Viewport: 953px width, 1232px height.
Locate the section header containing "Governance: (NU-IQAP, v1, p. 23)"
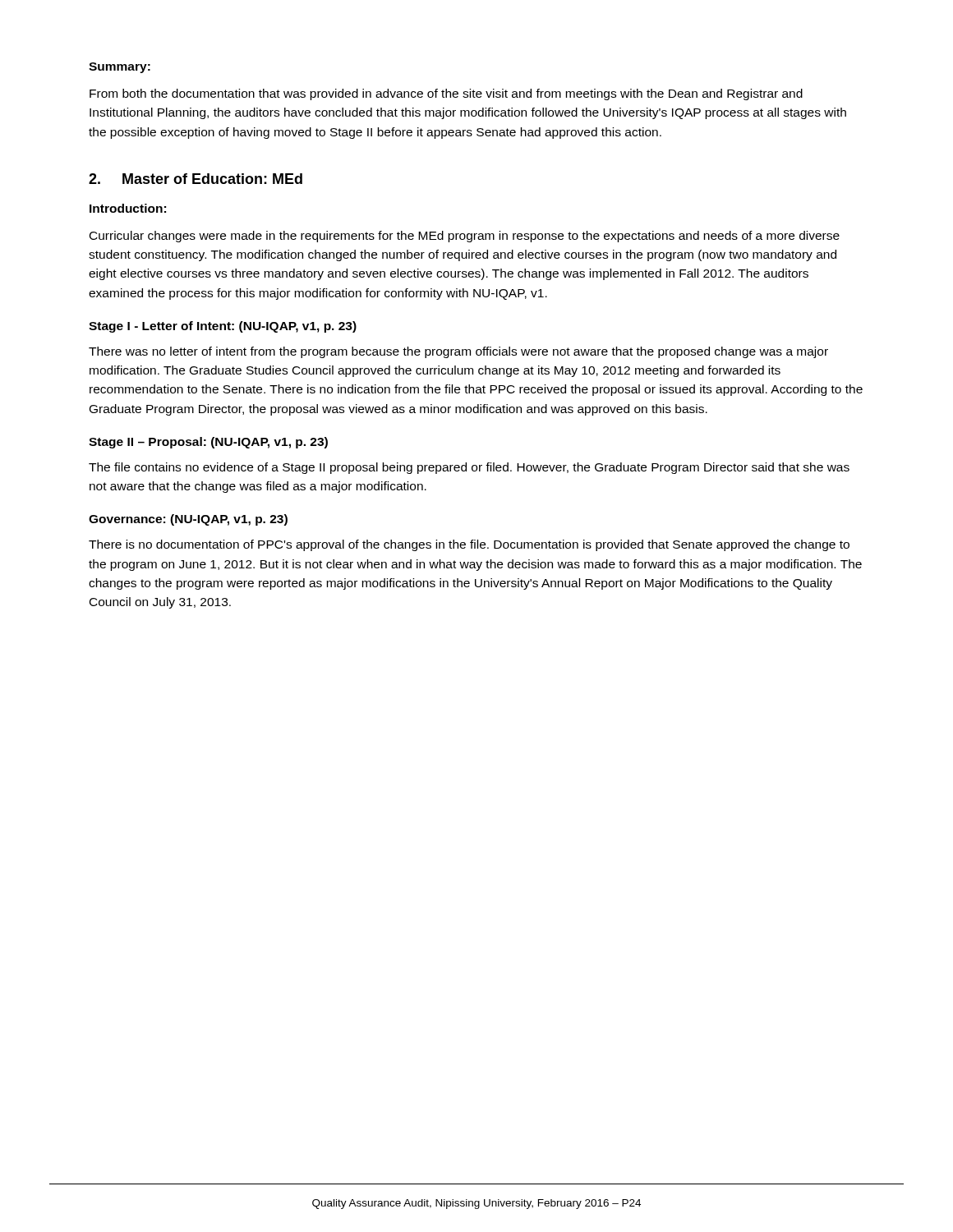tap(188, 519)
